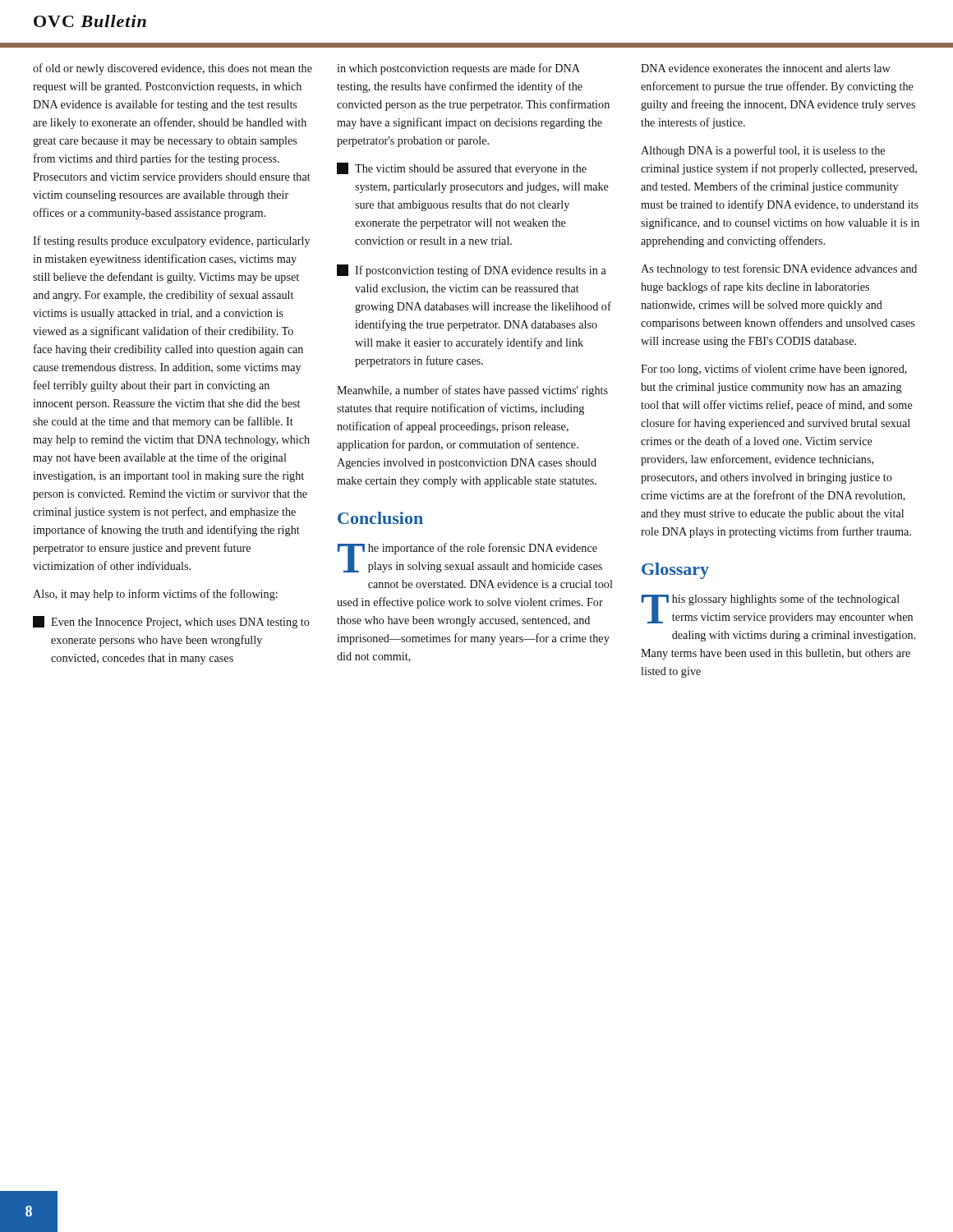Locate the text block that says "If testing results"
This screenshot has width=953, height=1232.
pyautogui.click(x=173, y=403)
